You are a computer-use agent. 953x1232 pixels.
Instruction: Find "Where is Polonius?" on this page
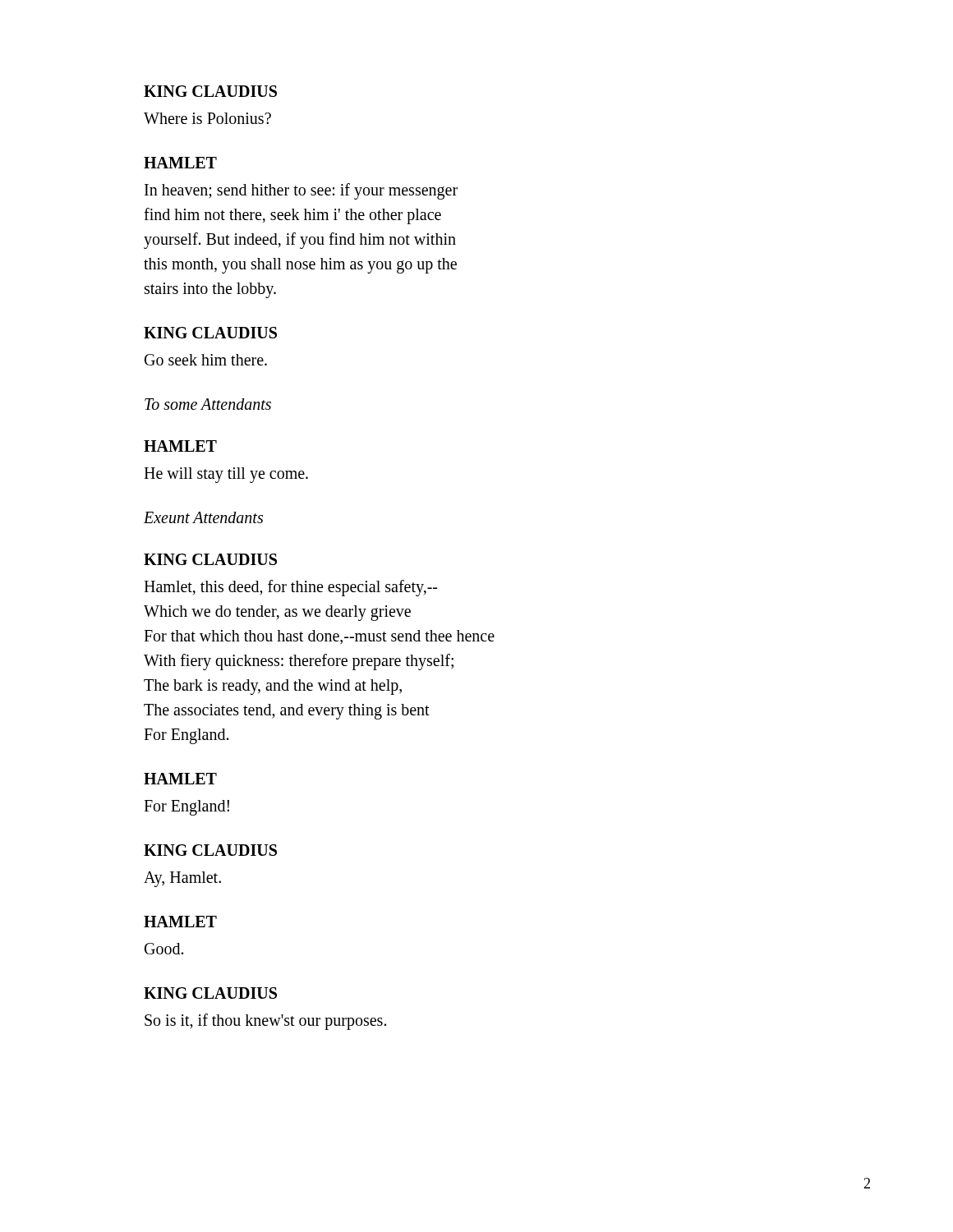(207, 118)
